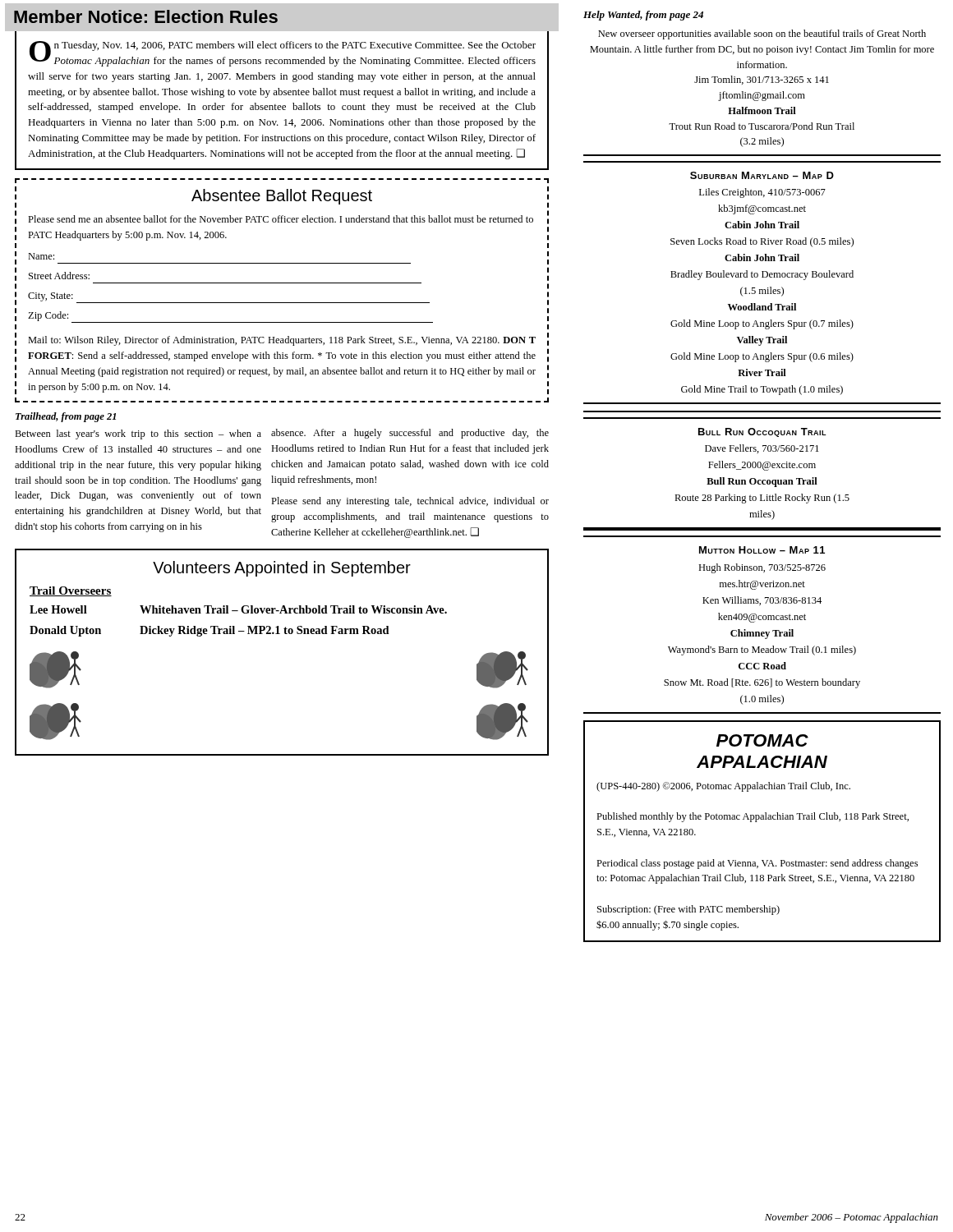
Task: Click on the text block starting "Suburban Maryland – Map D Liles Creighton, 410/573-0067"
Action: 762,282
